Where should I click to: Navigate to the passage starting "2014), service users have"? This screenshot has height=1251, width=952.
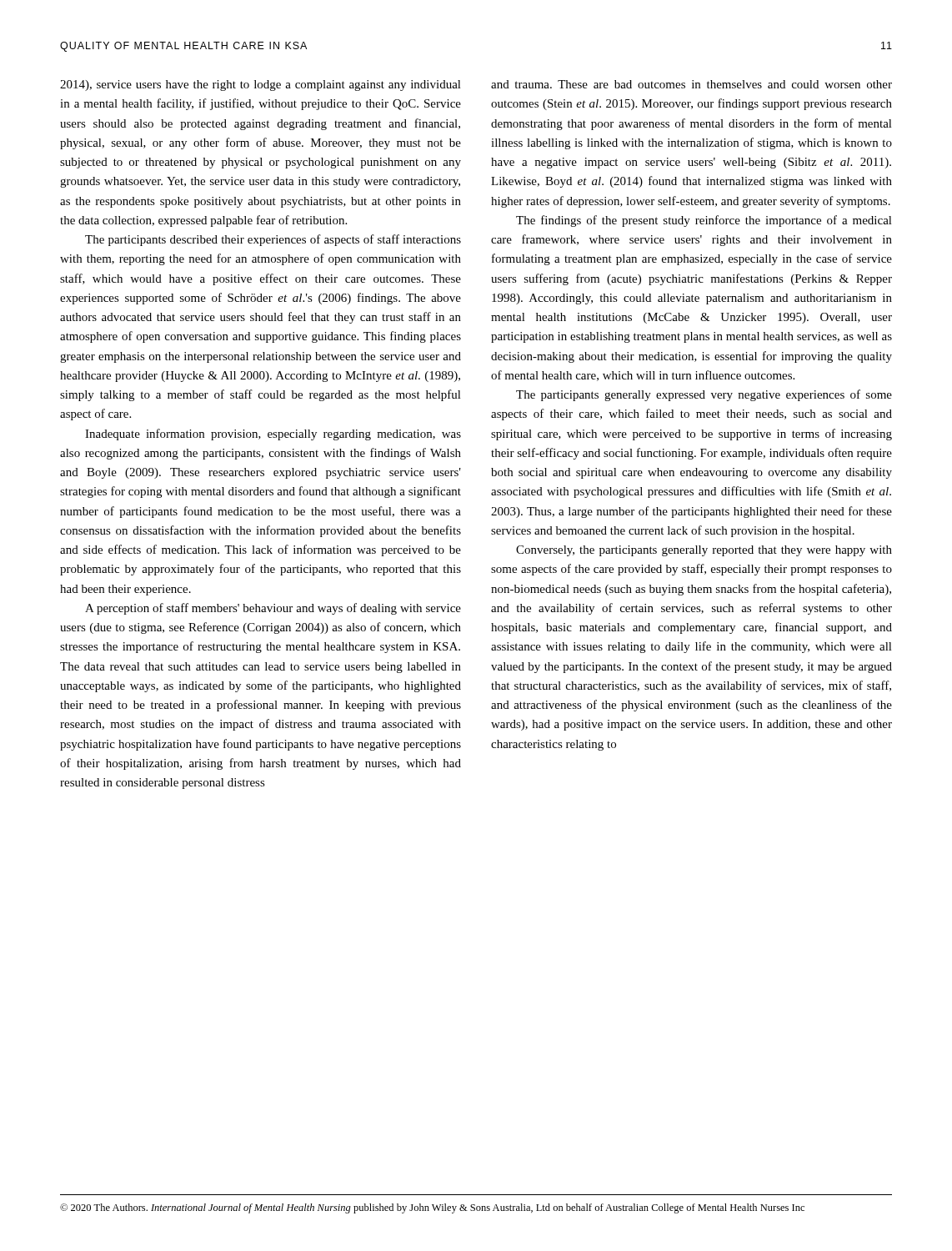[260, 434]
